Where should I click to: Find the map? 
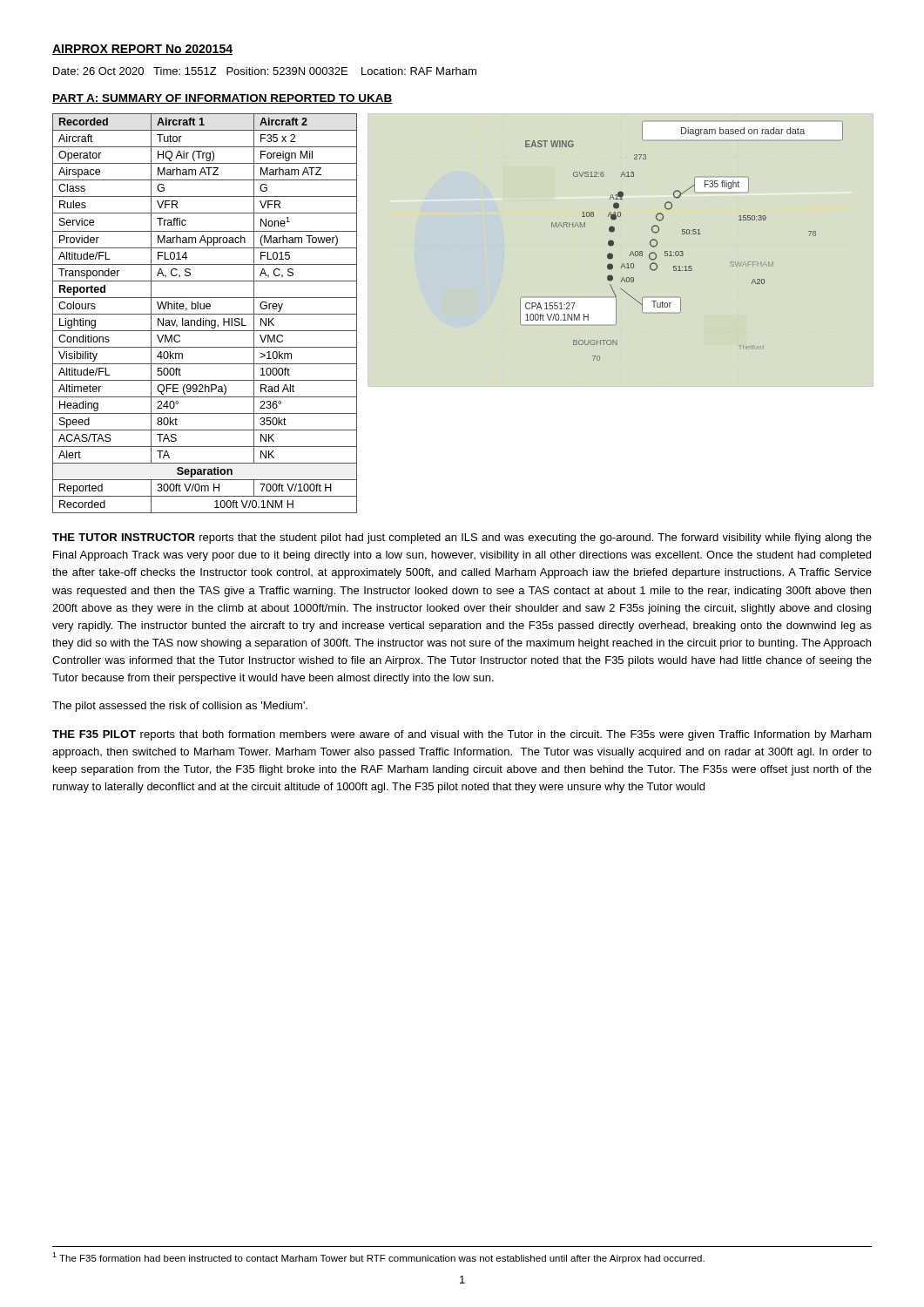point(620,250)
